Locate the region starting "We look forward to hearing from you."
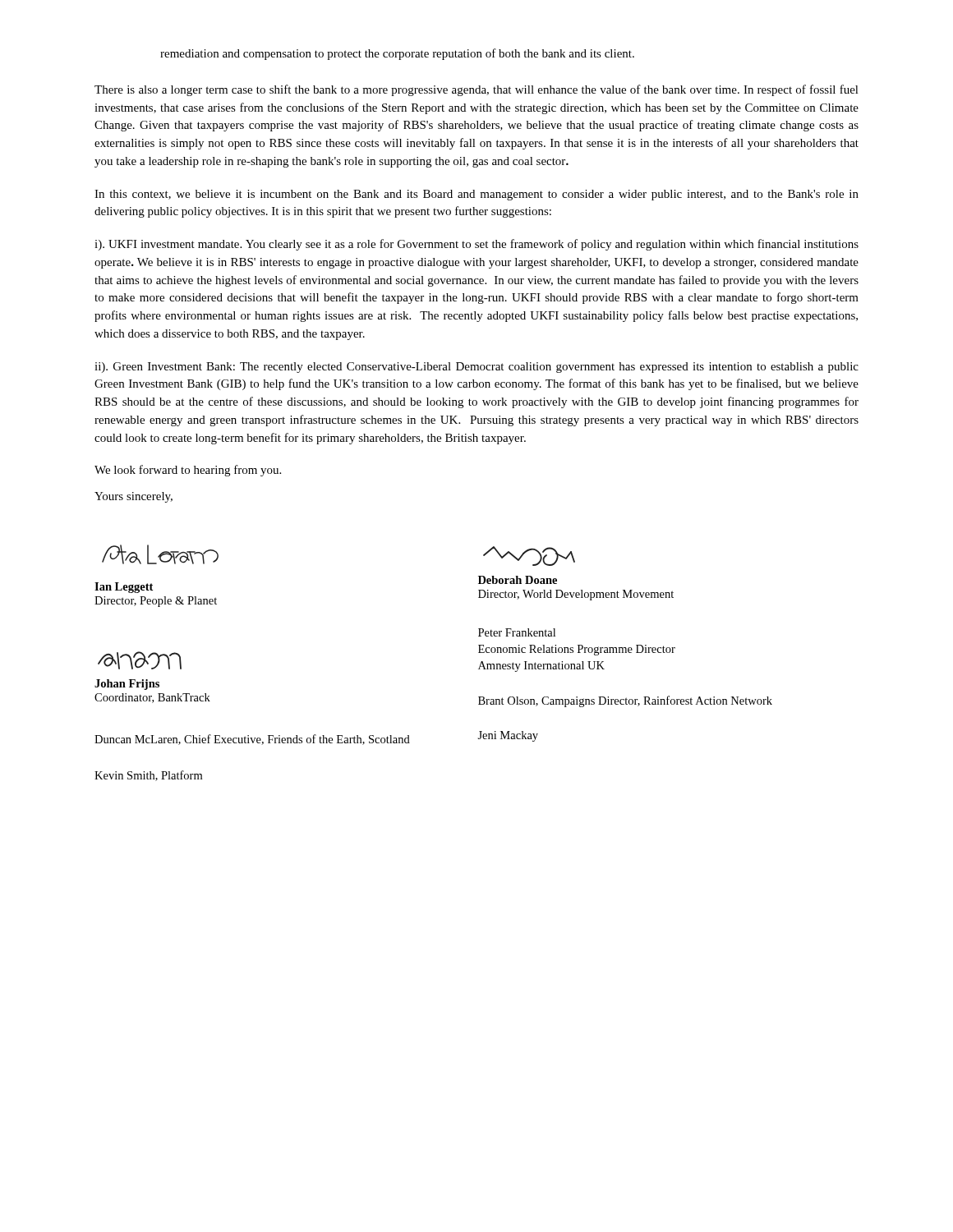The image size is (953, 1232). click(188, 470)
